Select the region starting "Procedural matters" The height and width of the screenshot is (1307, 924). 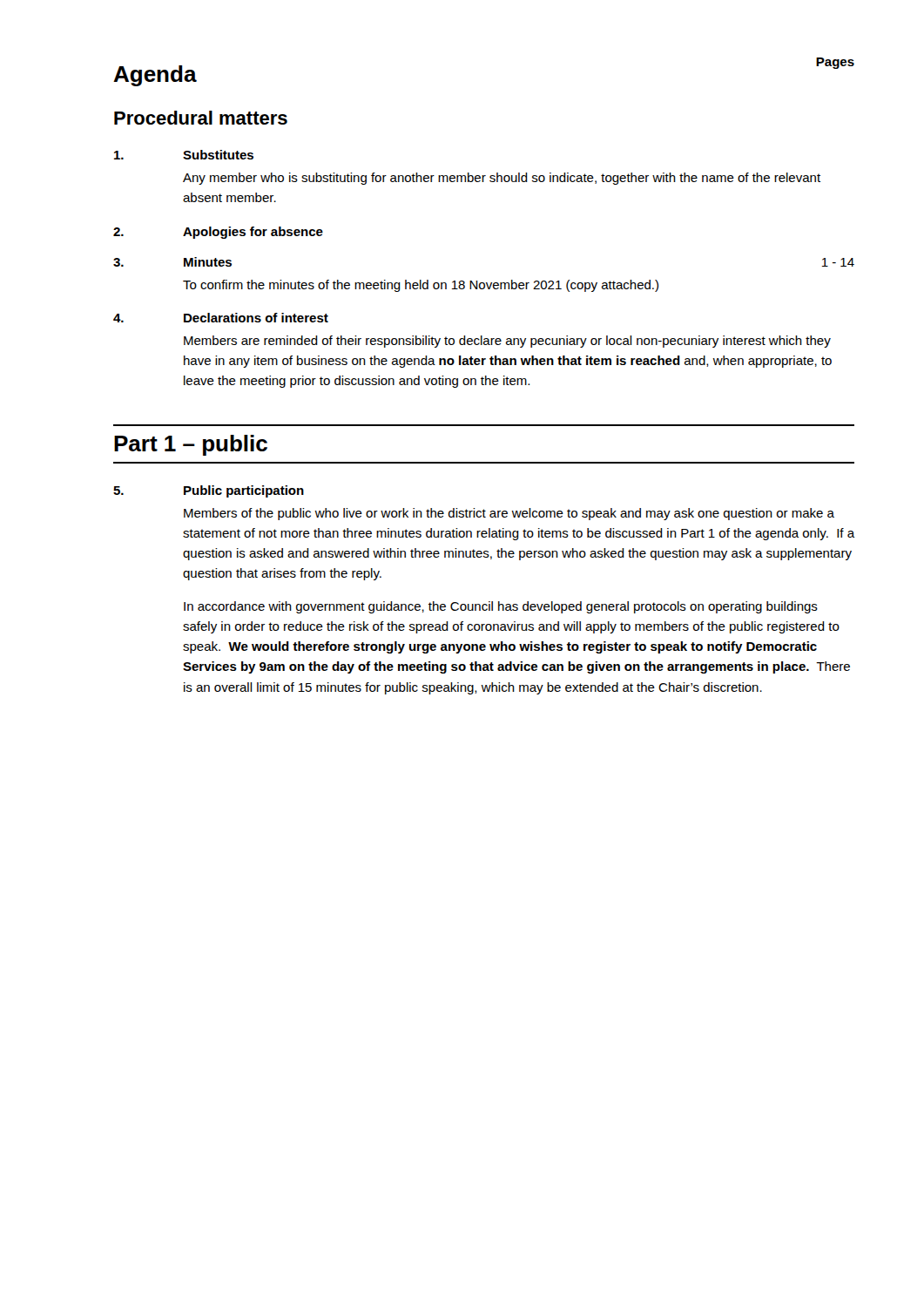click(x=201, y=118)
